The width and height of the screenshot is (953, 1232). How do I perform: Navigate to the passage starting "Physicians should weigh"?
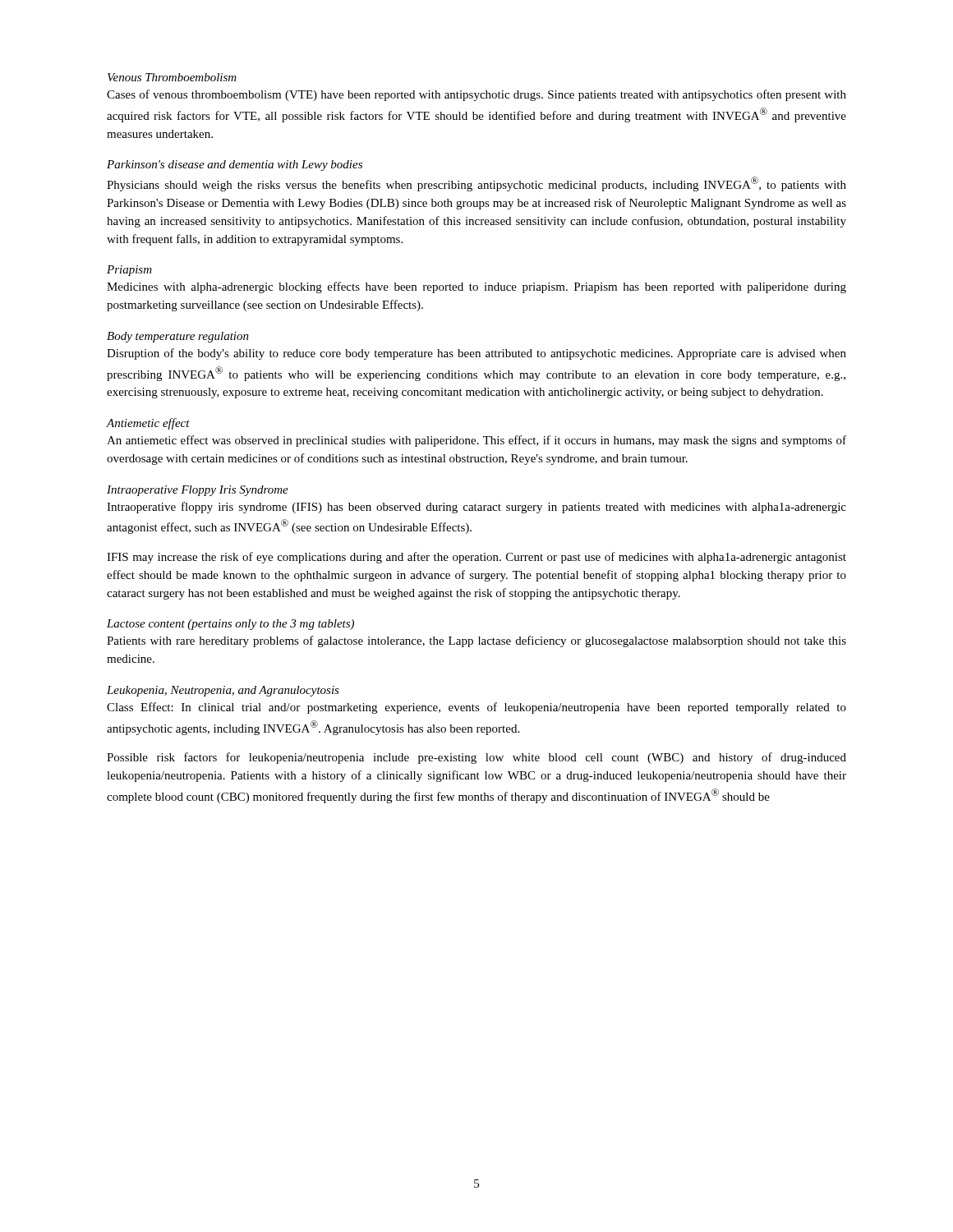coord(476,210)
